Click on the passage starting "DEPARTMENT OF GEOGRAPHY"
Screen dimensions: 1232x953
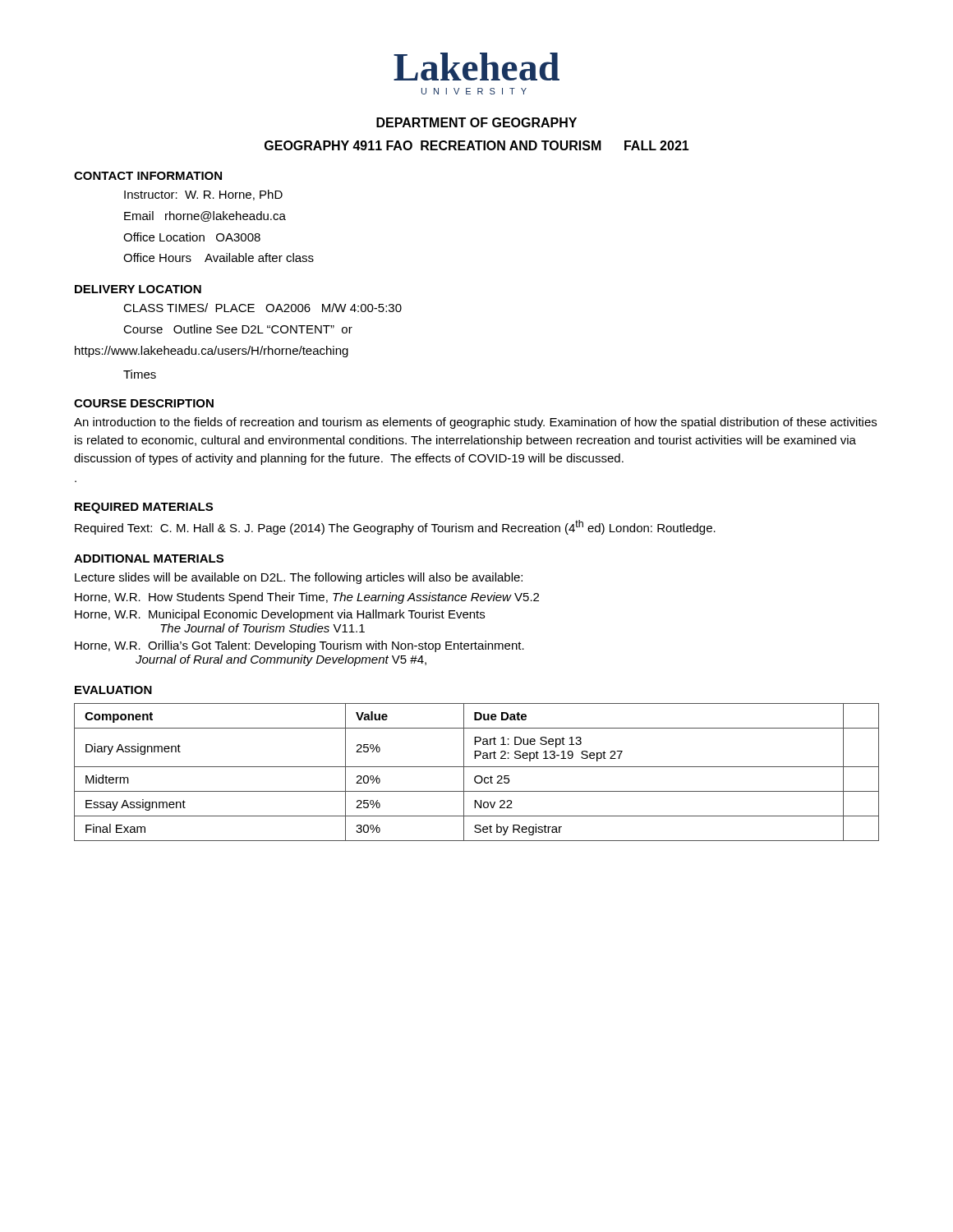click(476, 123)
